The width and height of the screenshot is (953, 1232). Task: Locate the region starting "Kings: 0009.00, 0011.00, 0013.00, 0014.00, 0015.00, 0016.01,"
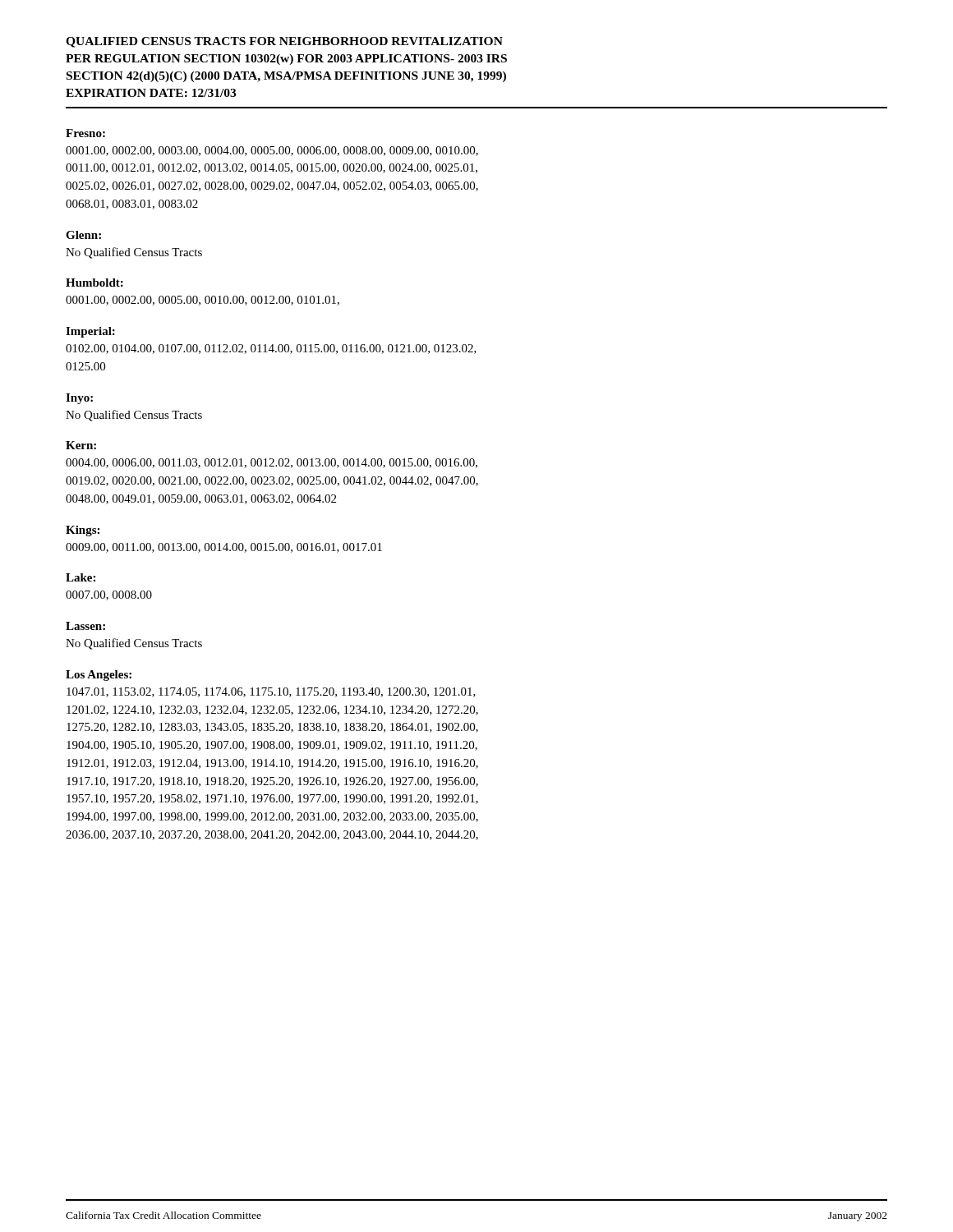click(x=83, y=531)
